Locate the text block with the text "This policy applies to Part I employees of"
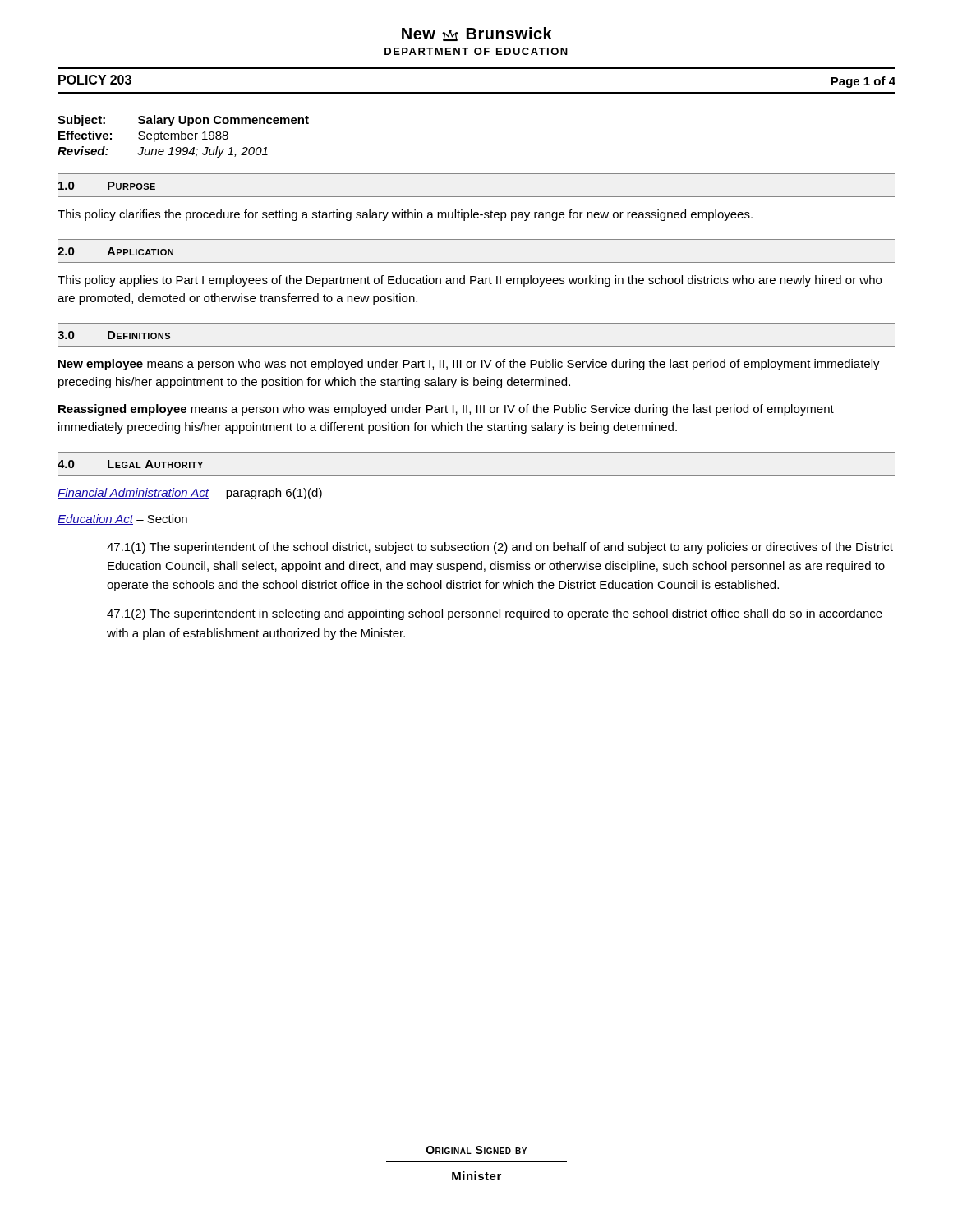The image size is (953, 1232). click(470, 288)
